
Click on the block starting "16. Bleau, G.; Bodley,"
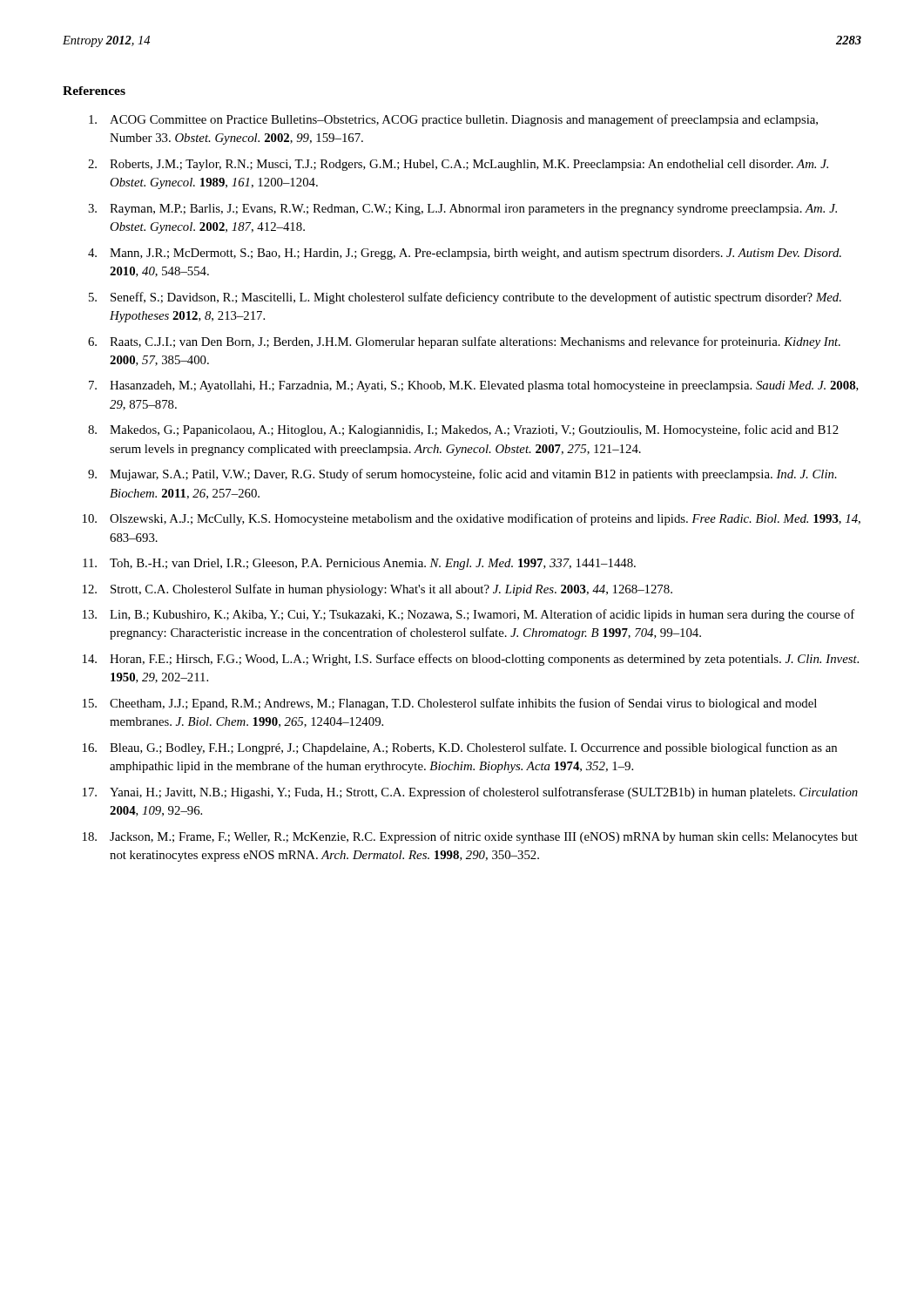click(462, 757)
